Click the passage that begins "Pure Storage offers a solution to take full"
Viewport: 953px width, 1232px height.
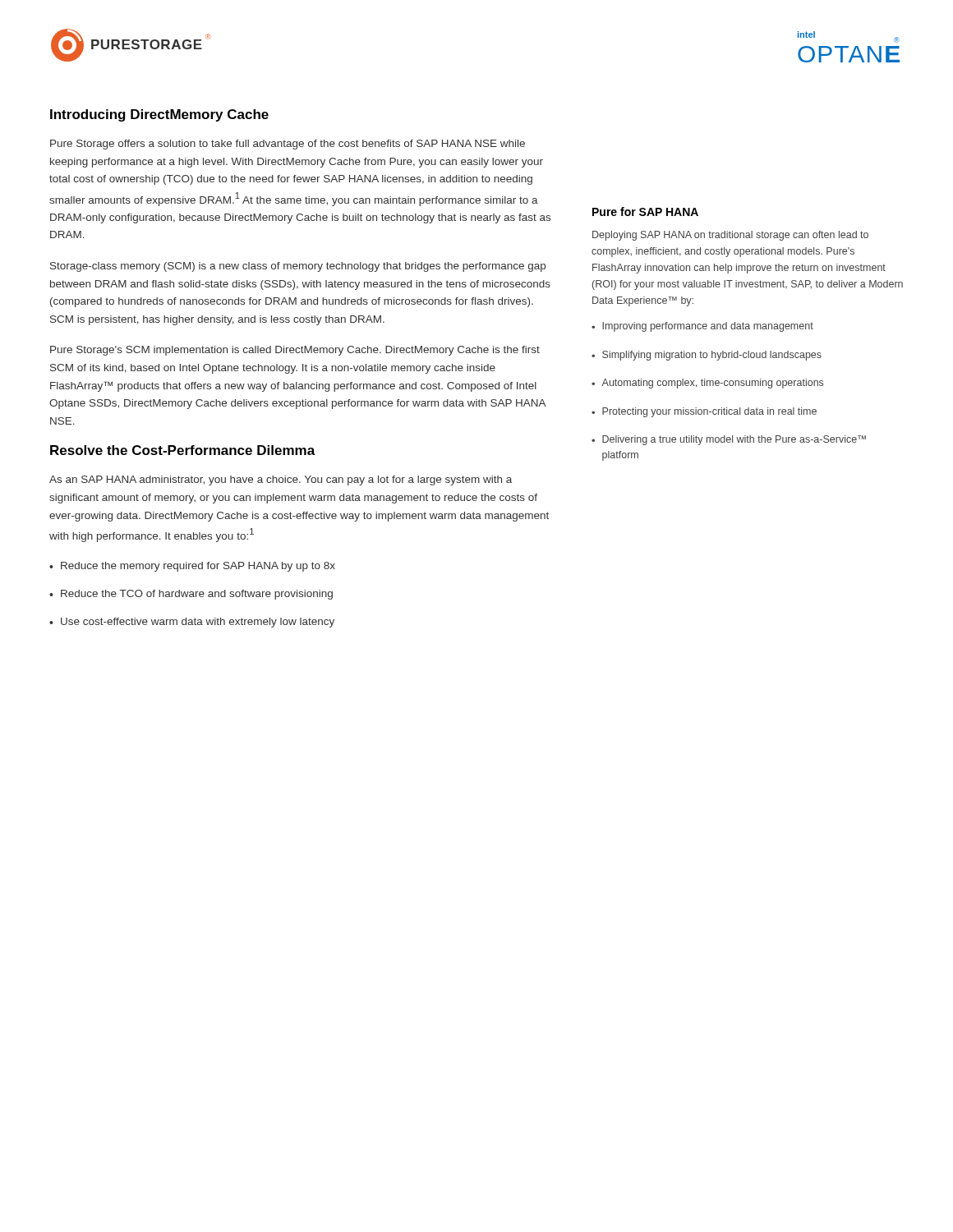[x=300, y=189]
